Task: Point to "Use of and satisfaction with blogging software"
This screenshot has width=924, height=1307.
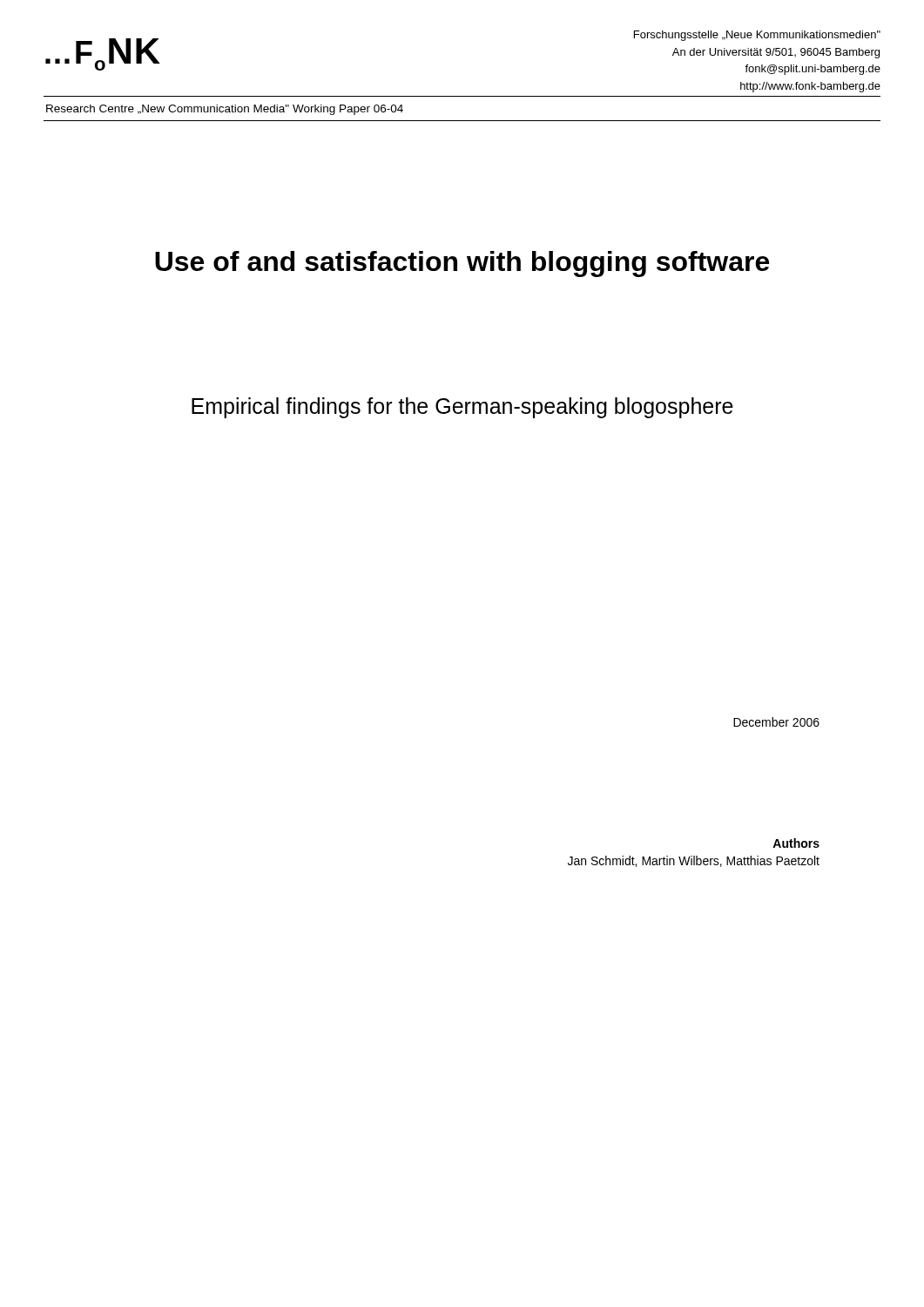Action: 462,261
